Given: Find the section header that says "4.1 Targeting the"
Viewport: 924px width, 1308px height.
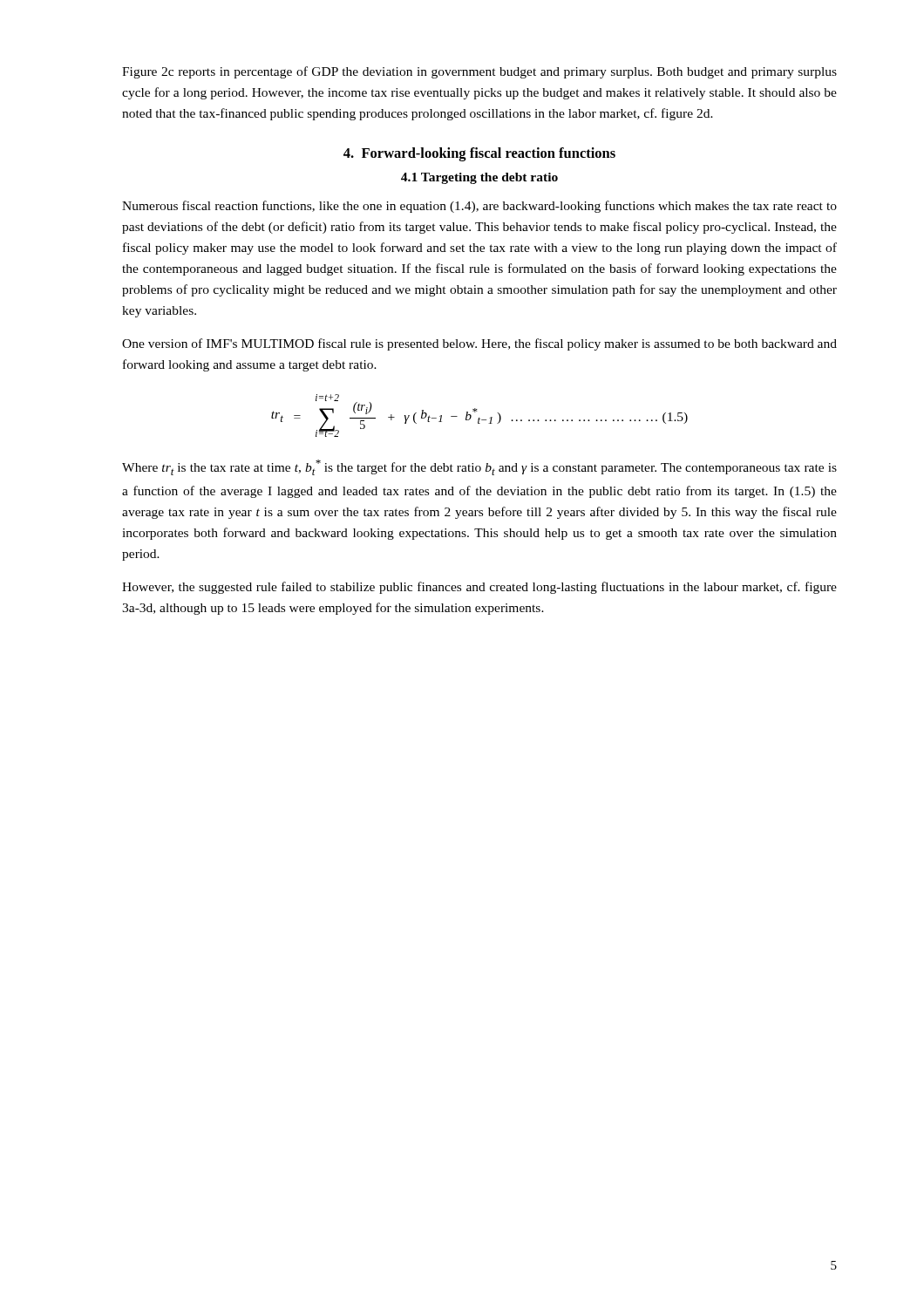Looking at the screenshot, I should pos(479,177).
